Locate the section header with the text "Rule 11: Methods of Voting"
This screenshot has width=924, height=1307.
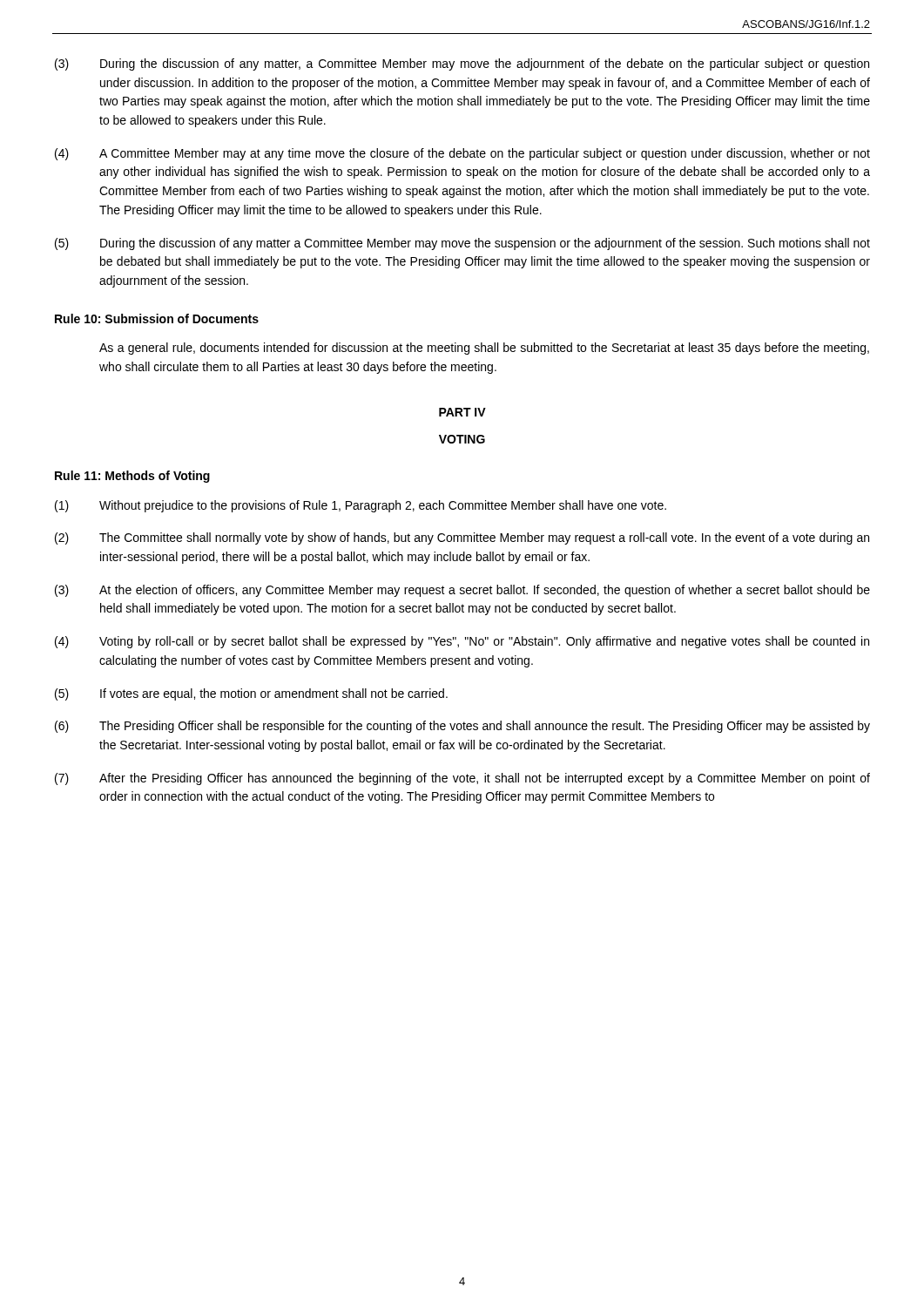132,476
